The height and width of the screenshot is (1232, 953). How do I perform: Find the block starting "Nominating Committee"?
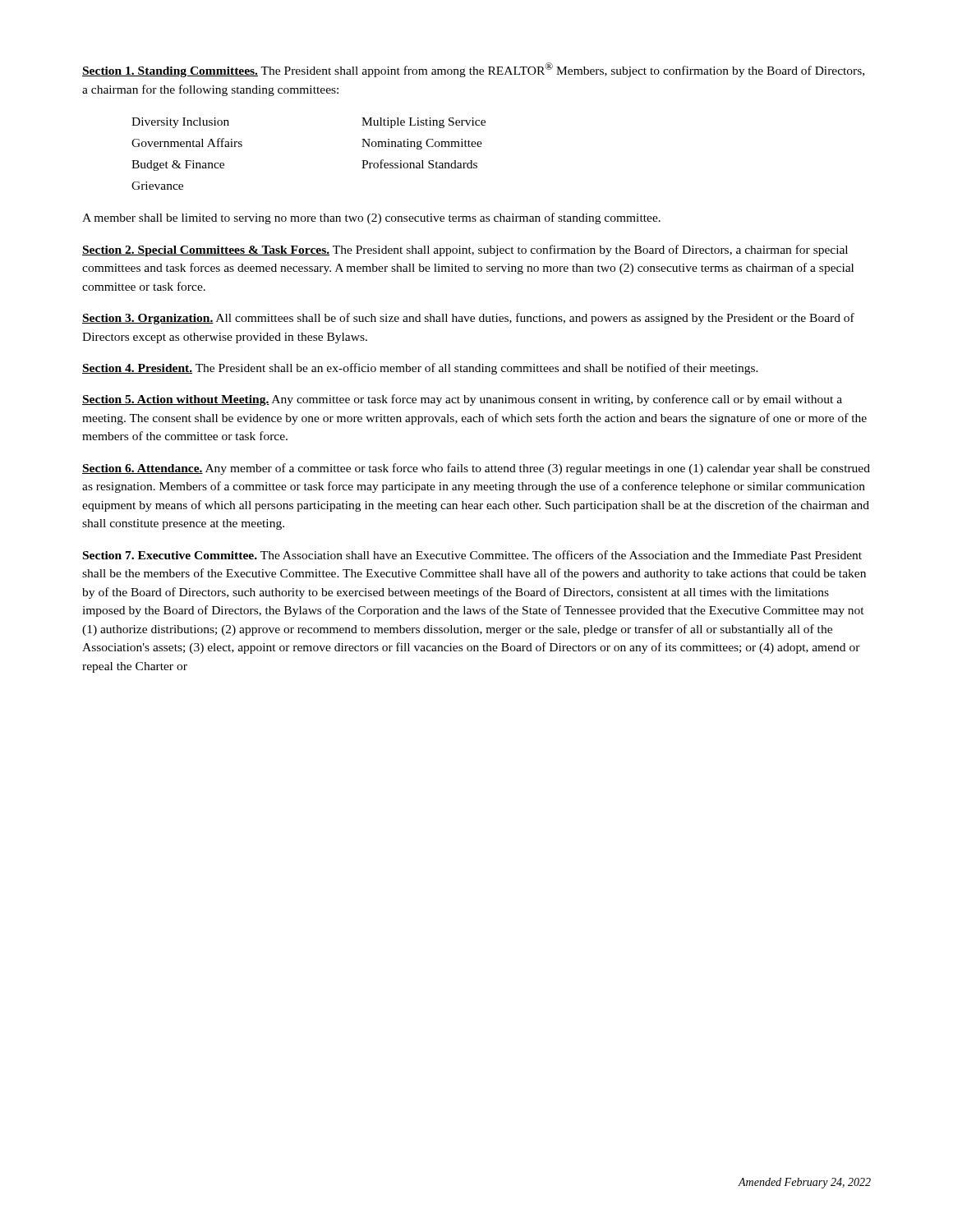422,143
